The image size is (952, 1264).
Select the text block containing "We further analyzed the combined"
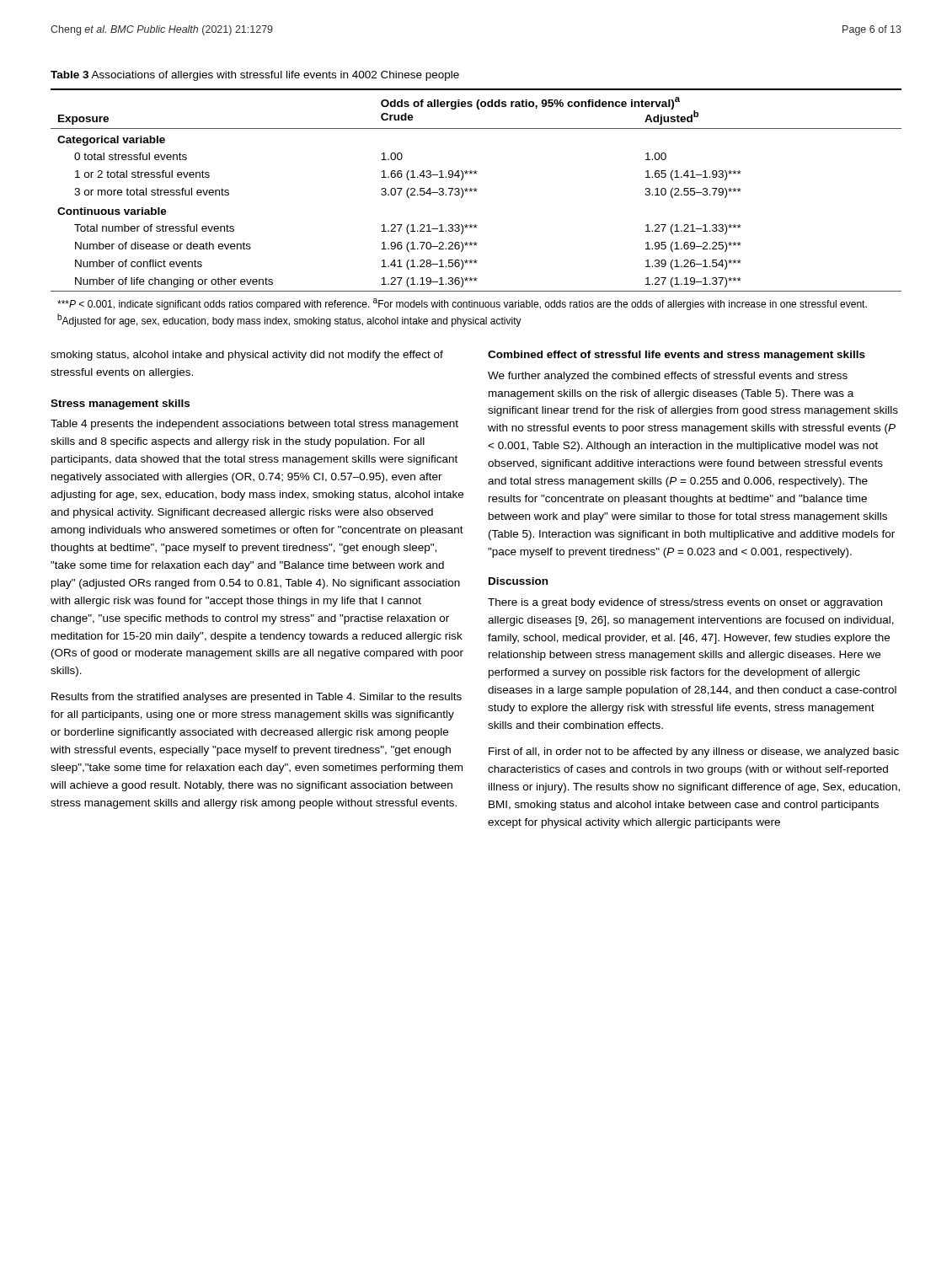coord(693,463)
